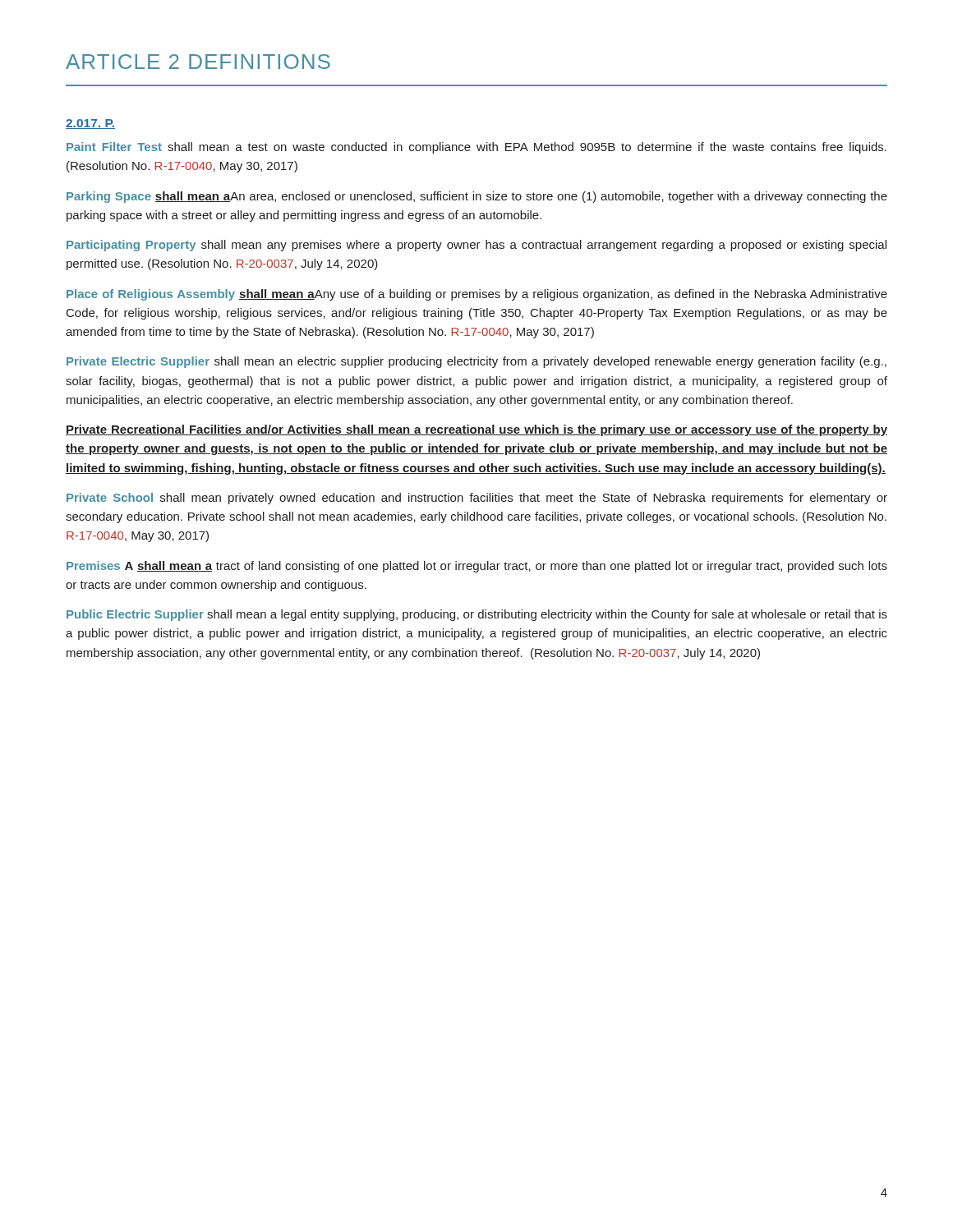Locate the title that reads "ARTICLE 2 DEFINITIONS"

pos(198,62)
